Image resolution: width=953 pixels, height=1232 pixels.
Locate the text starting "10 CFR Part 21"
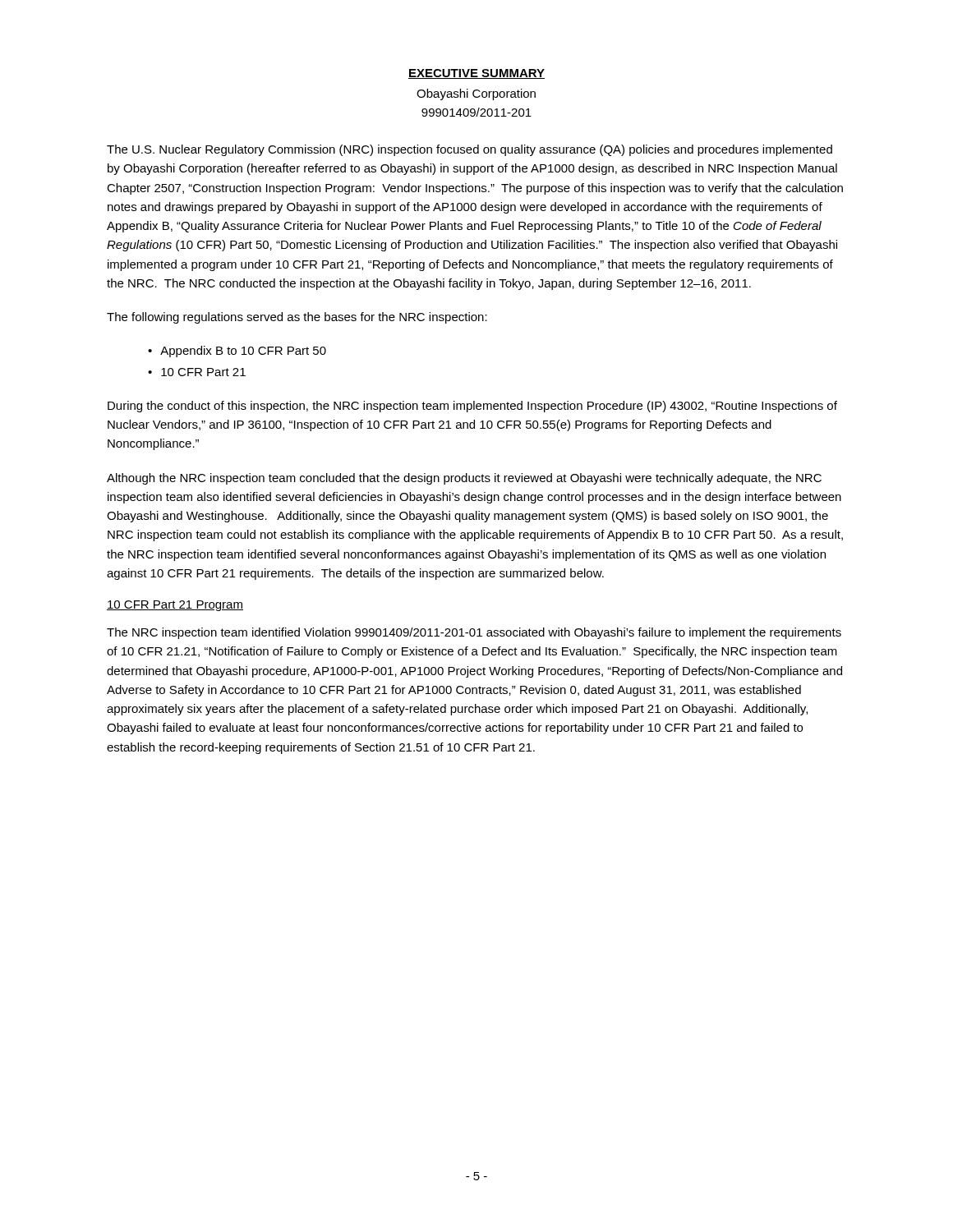(x=175, y=604)
